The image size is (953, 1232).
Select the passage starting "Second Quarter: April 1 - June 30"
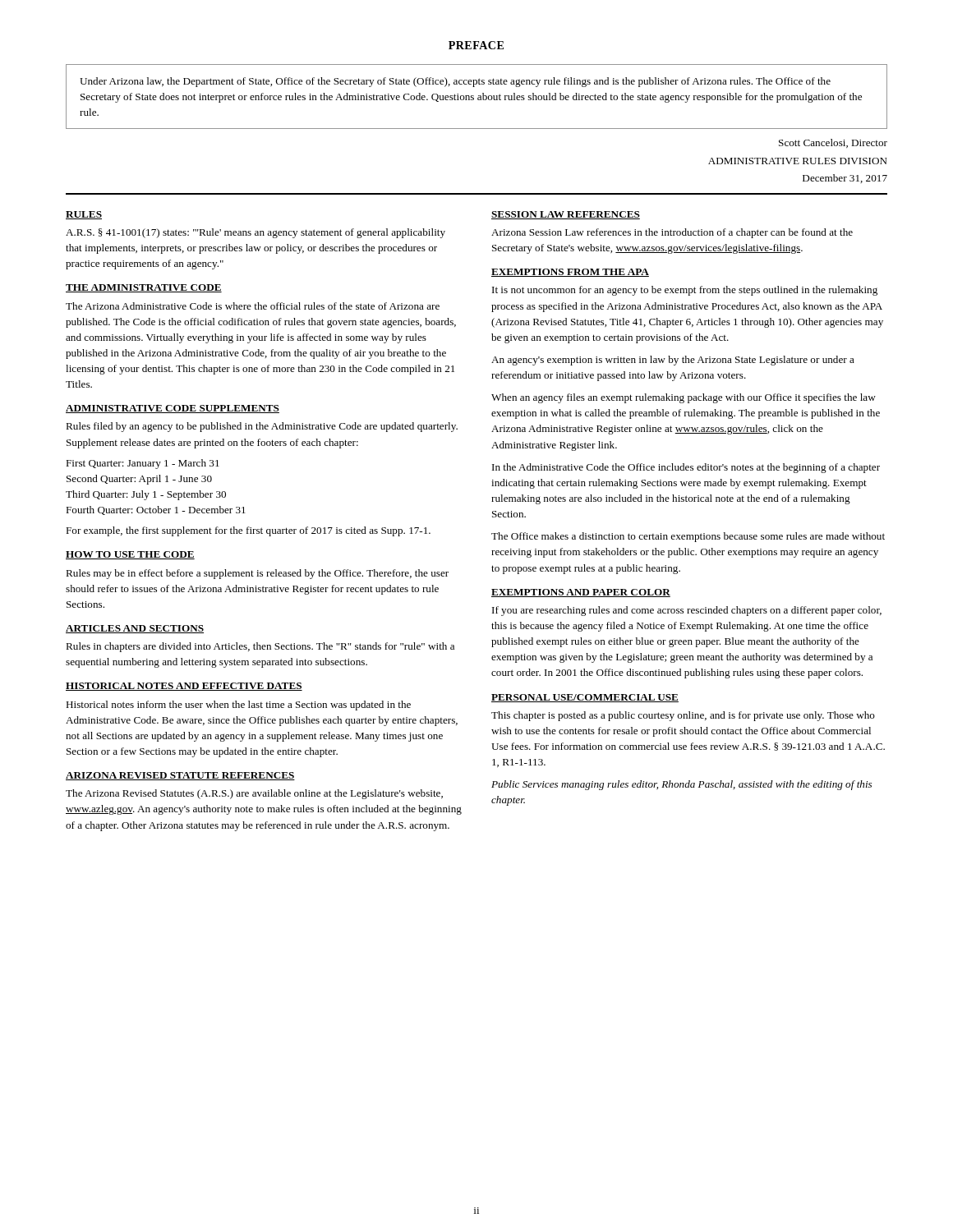point(139,478)
